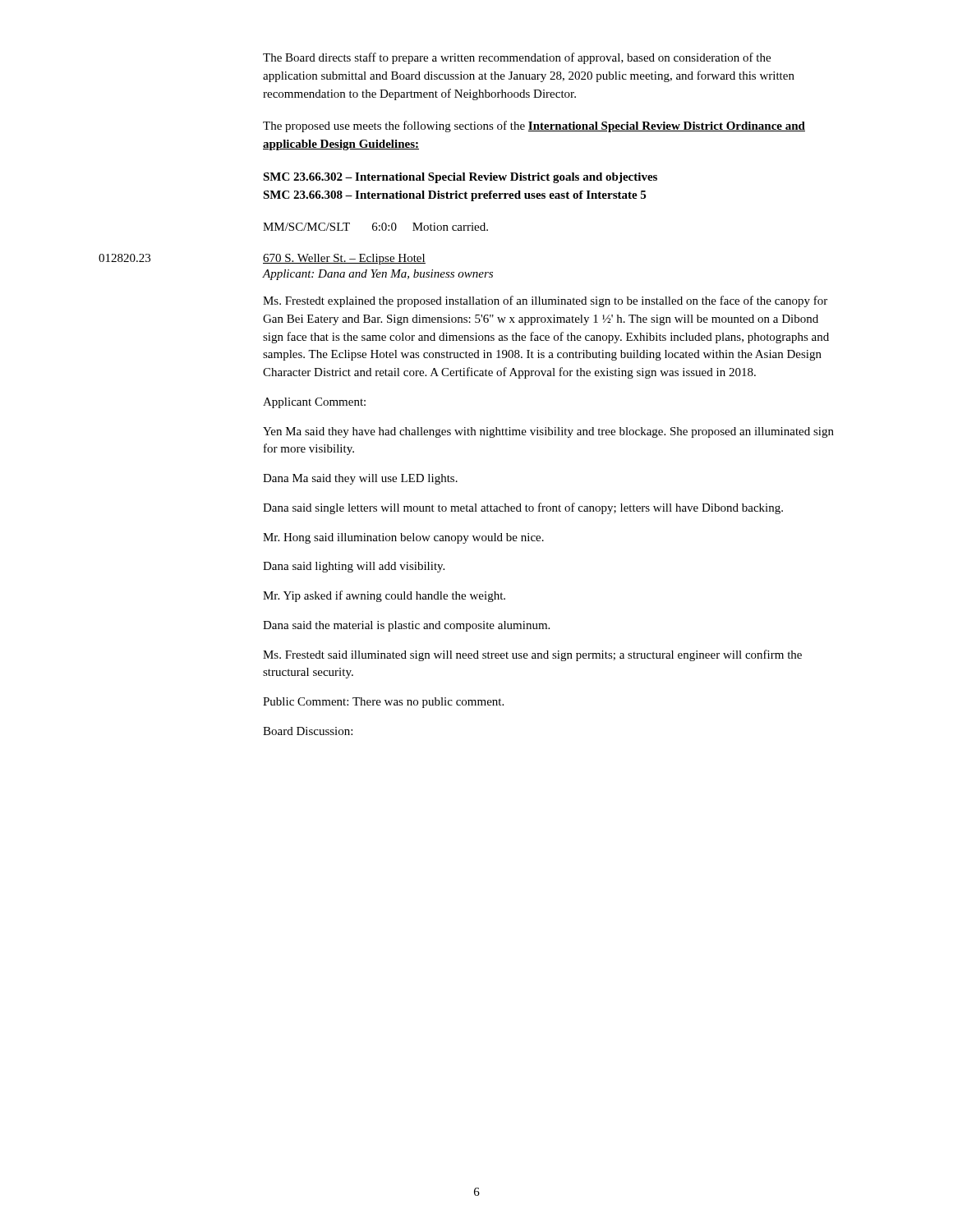Find the passage starting "Public Comment: There was no"
The width and height of the screenshot is (953, 1232).
(383, 703)
